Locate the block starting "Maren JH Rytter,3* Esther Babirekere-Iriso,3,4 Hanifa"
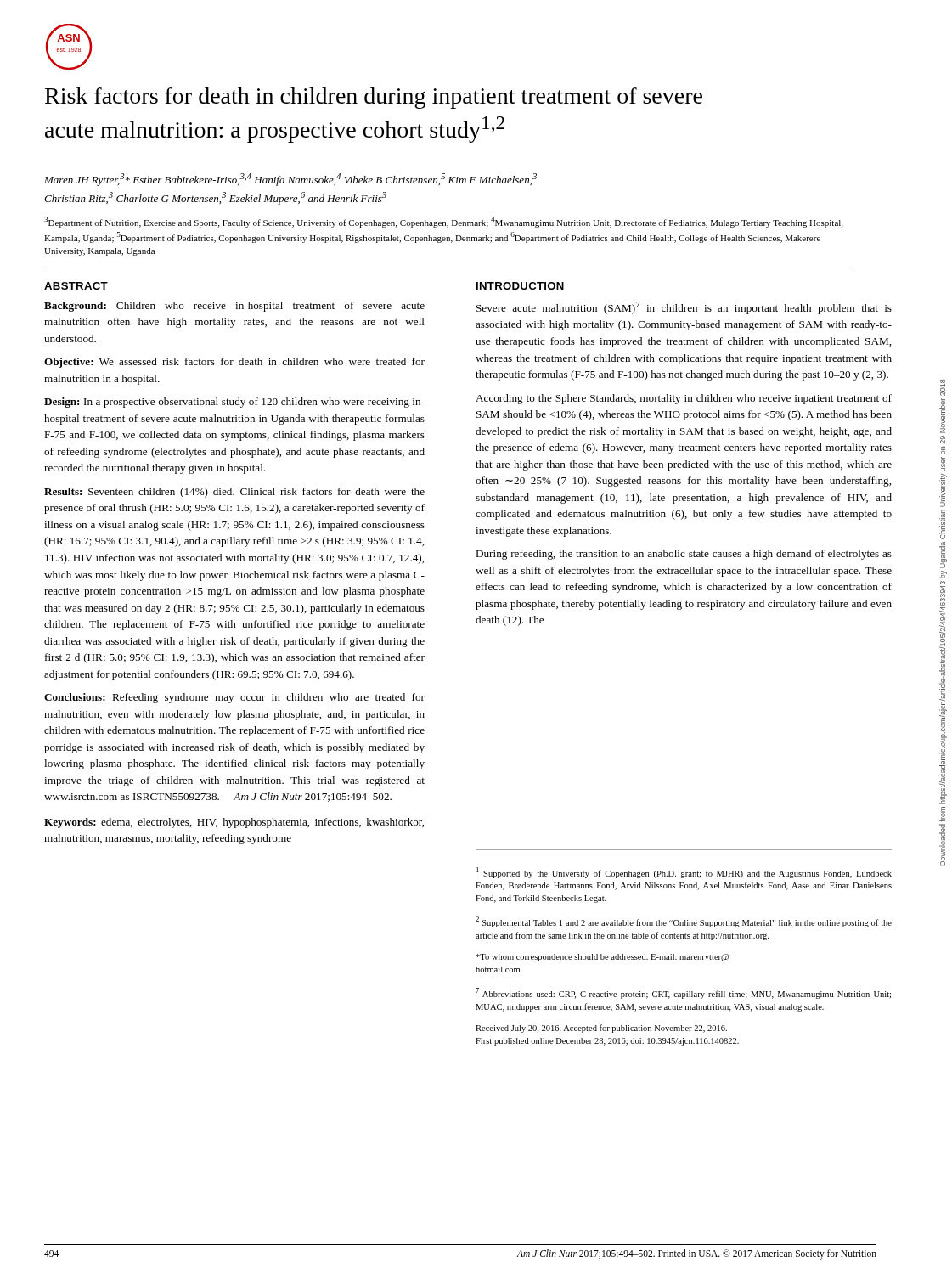Image resolution: width=952 pixels, height=1274 pixels. [x=291, y=188]
